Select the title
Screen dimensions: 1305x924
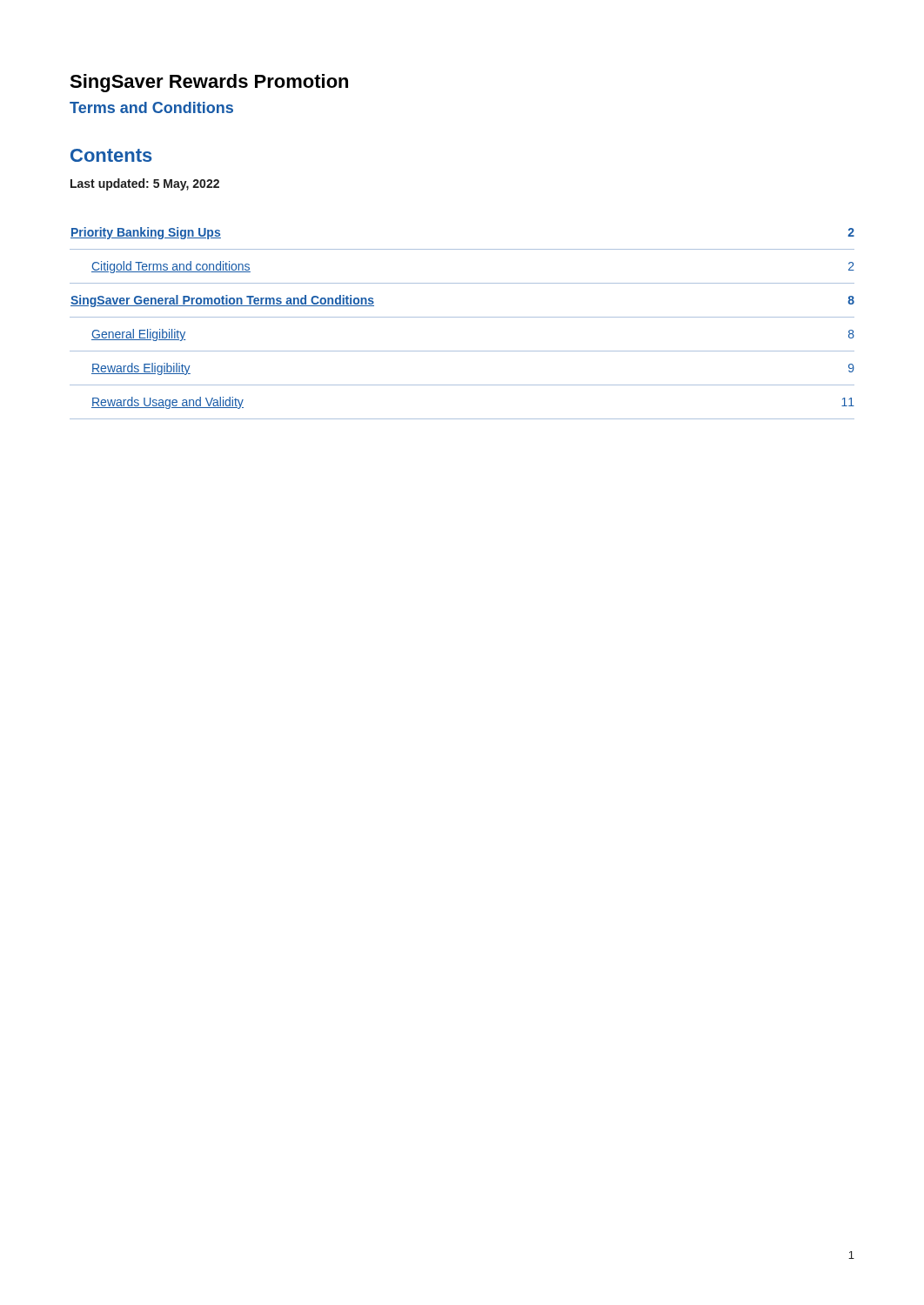coord(462,94)
